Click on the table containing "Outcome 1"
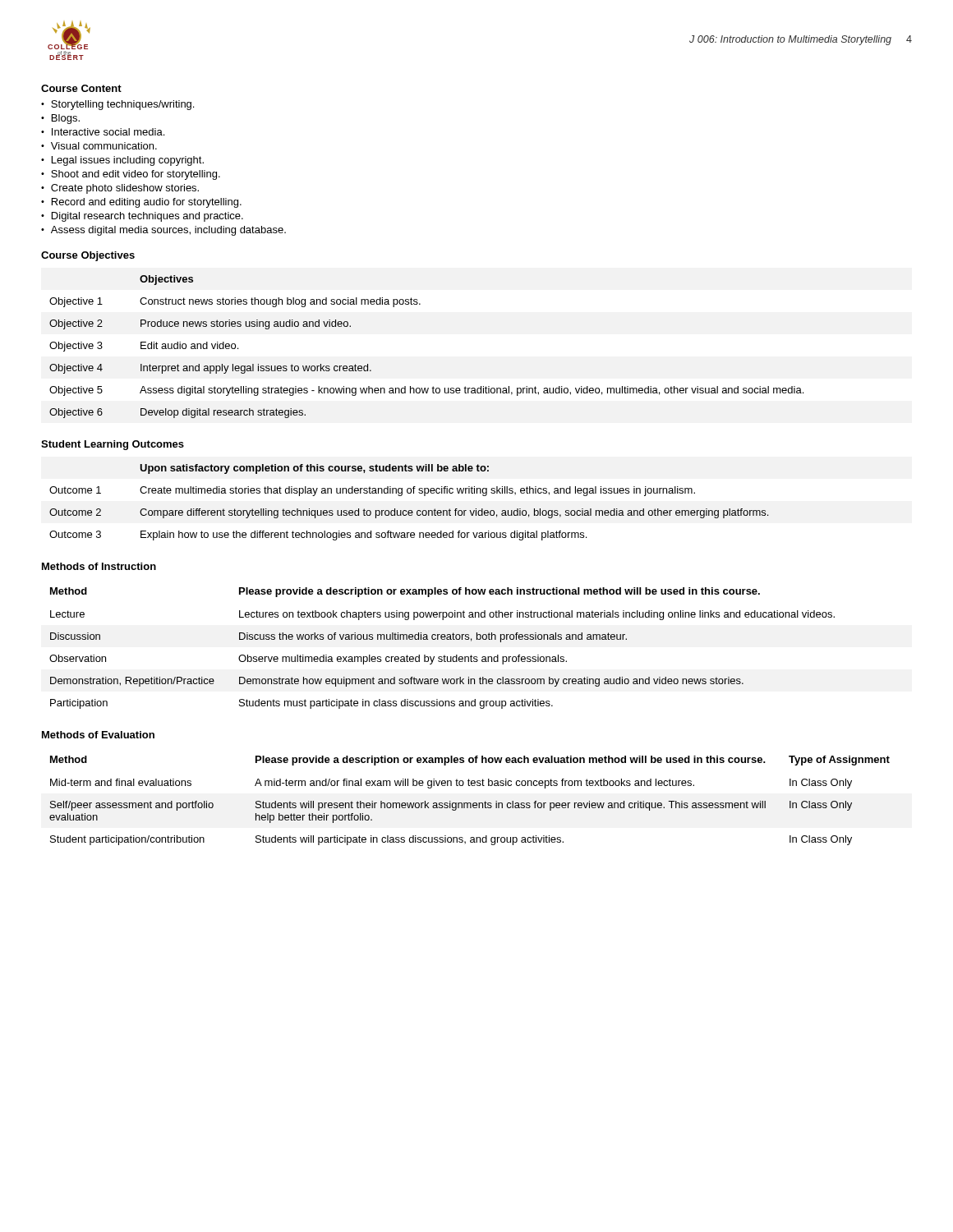The width and height of the screenshot is (953, 1232). point(476,501)
